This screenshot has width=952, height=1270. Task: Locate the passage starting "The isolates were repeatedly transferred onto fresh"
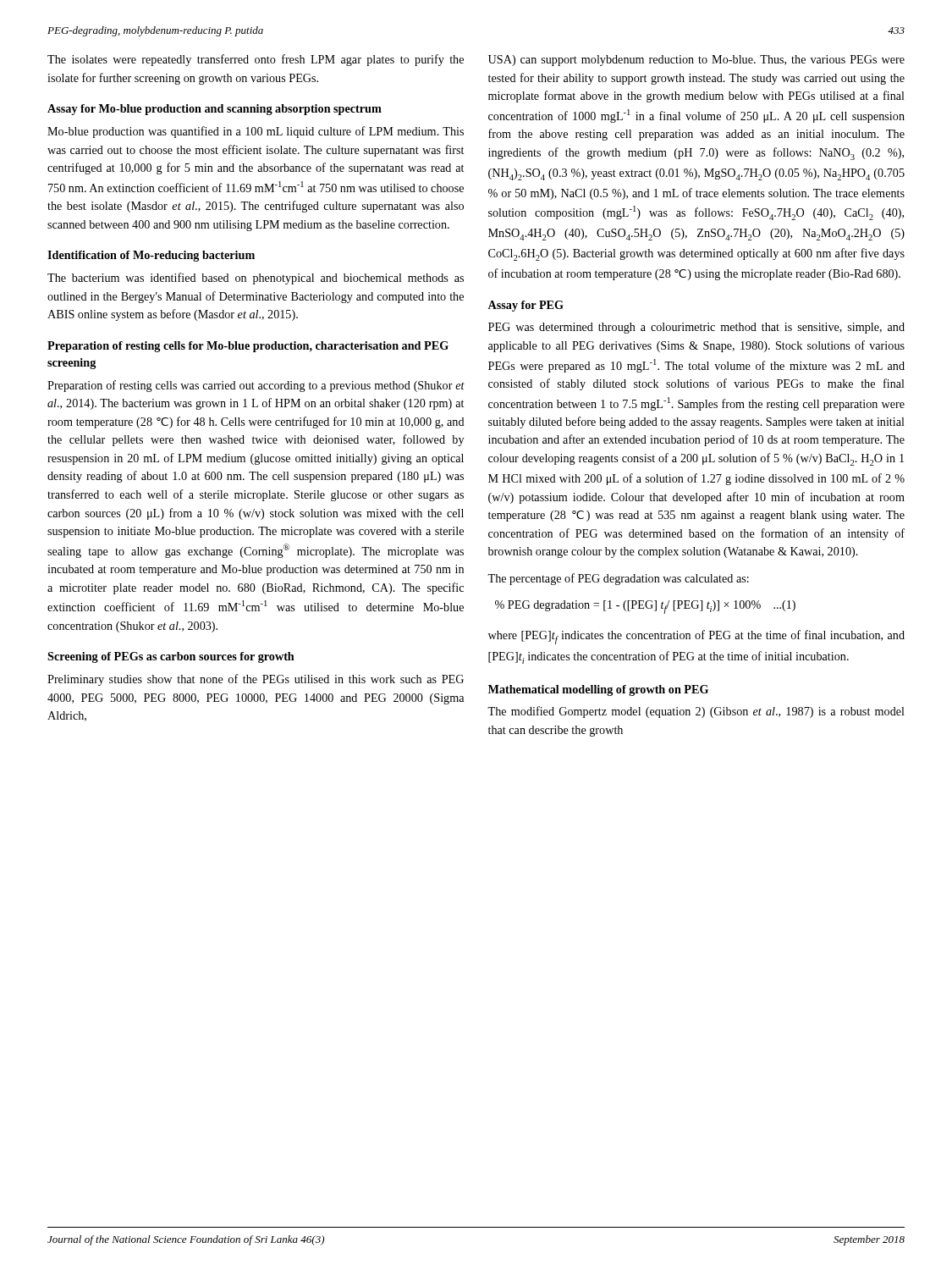pos(256,68)
